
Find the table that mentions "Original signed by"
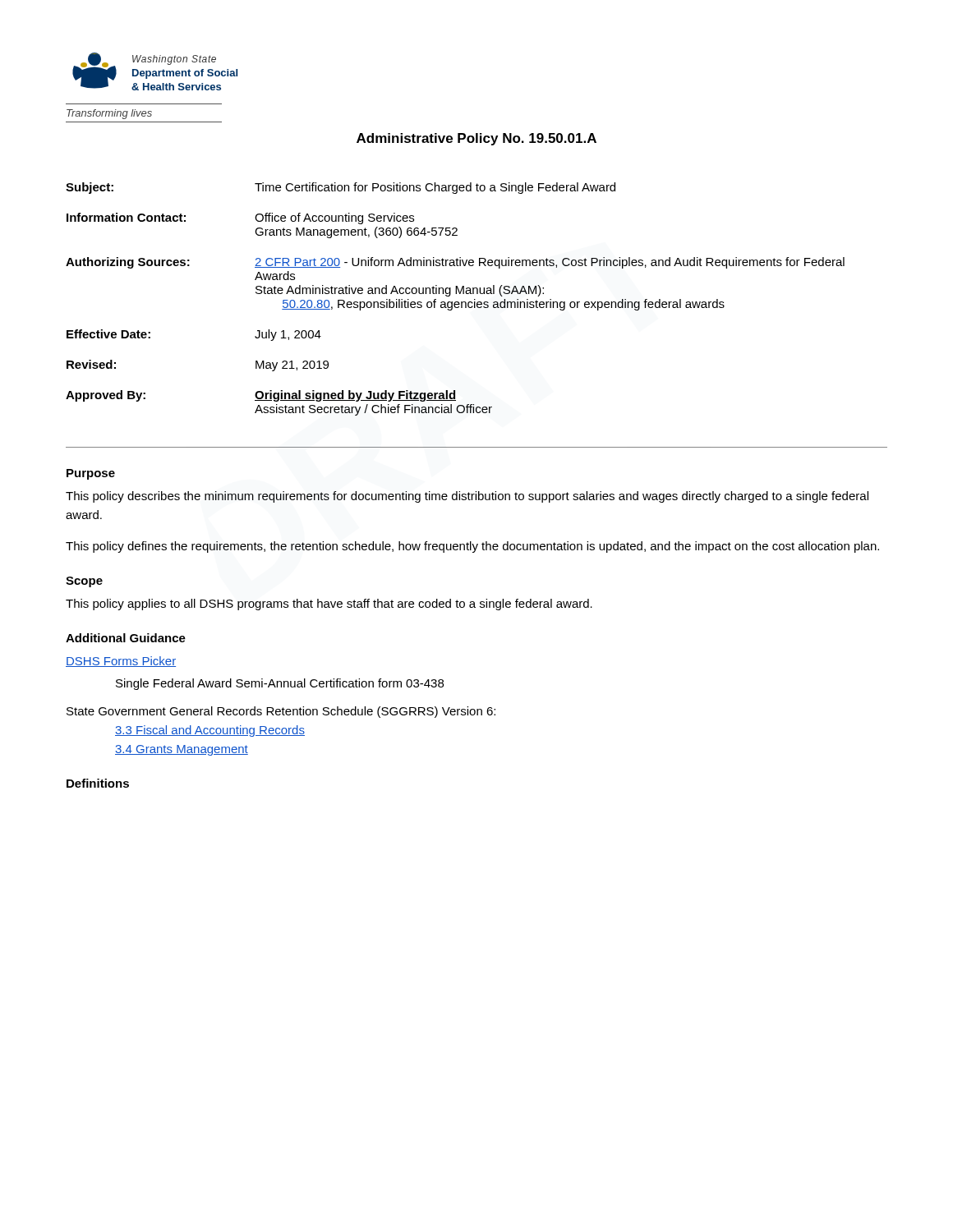(476, 298)
